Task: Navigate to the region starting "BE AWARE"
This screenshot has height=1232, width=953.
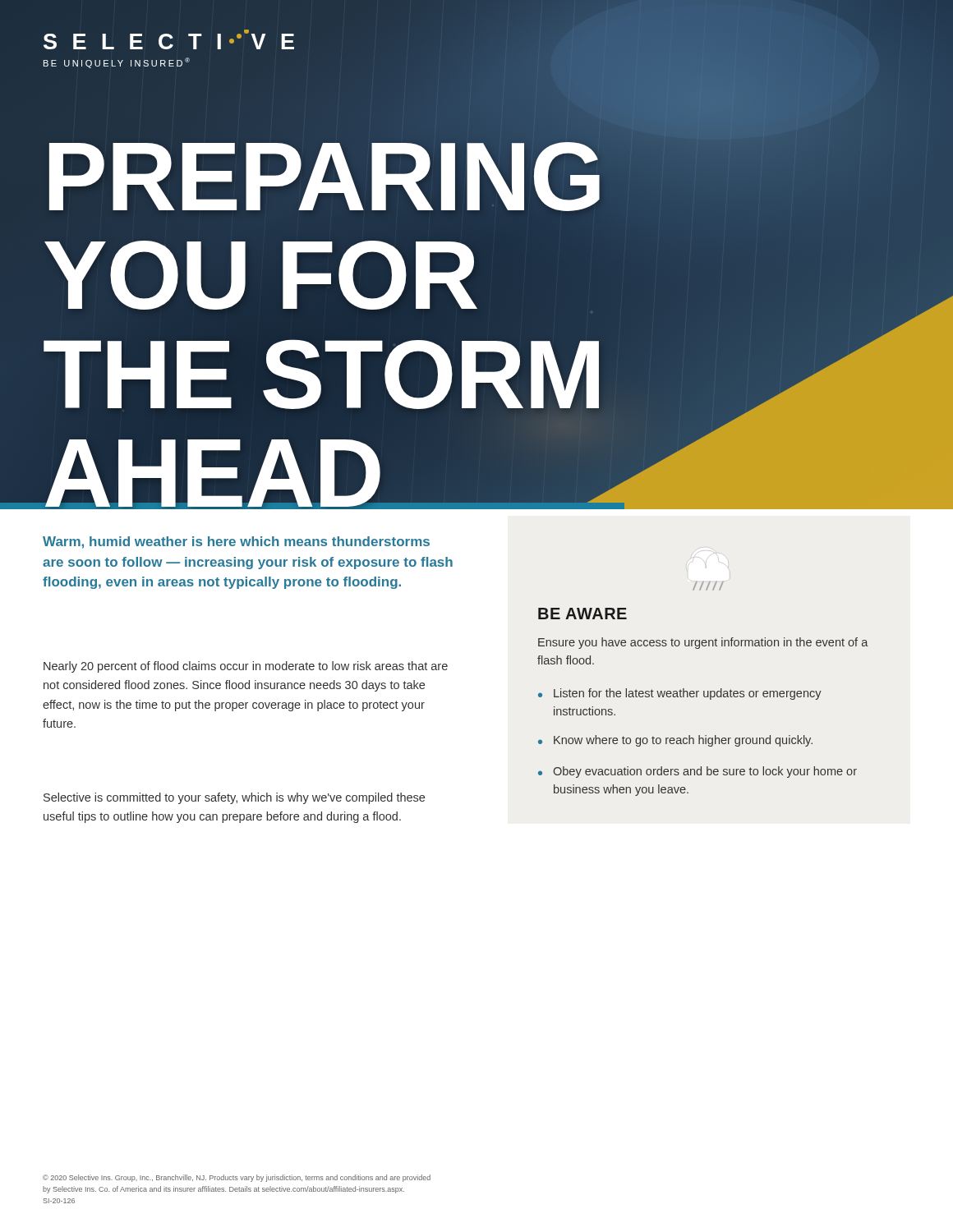Action: (582, 614)
